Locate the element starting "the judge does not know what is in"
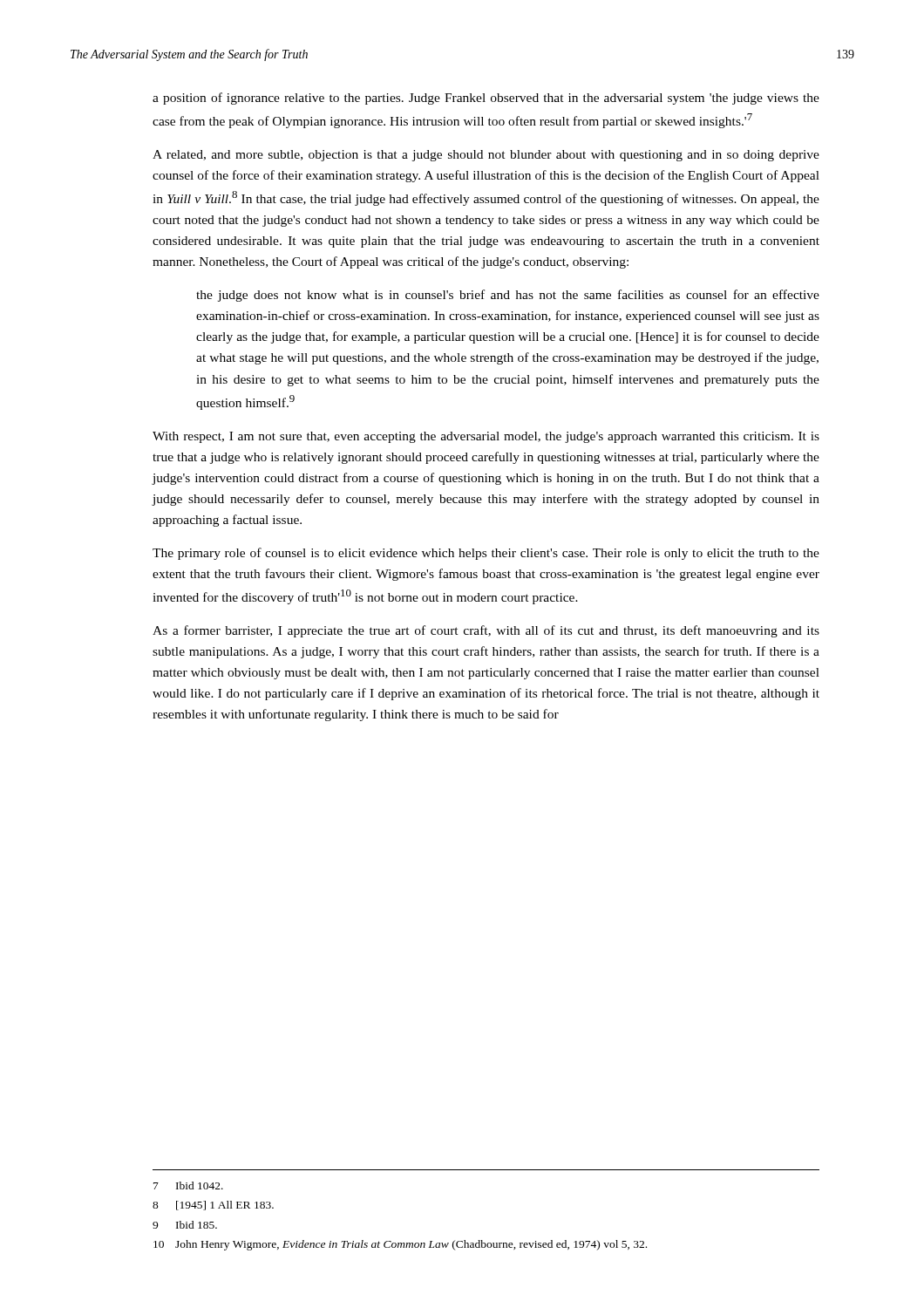This screenshot has height=1308, width=924. coord(508,349)
